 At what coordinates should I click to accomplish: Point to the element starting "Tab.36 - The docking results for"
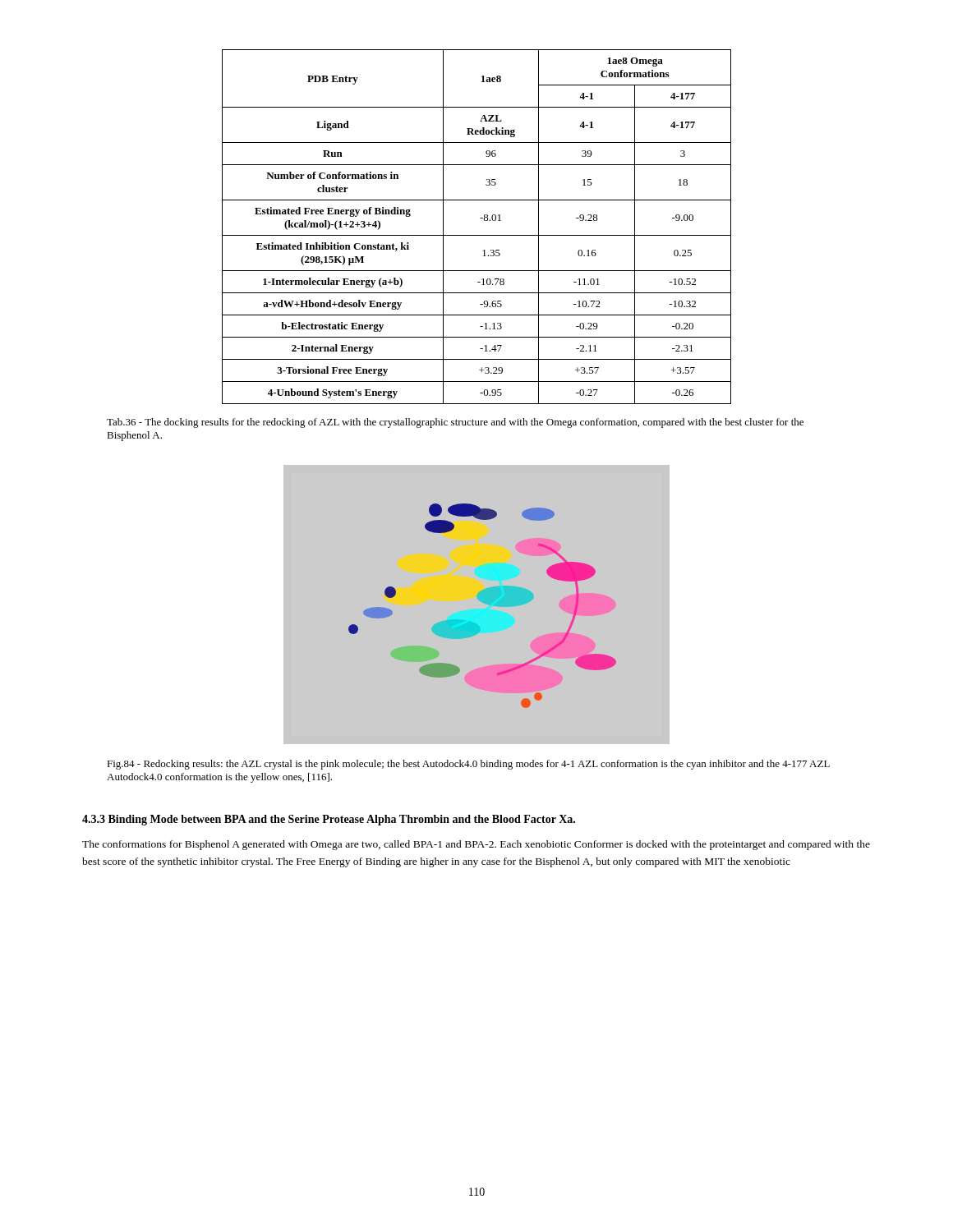pyautogui.click(x=455, y=428)
